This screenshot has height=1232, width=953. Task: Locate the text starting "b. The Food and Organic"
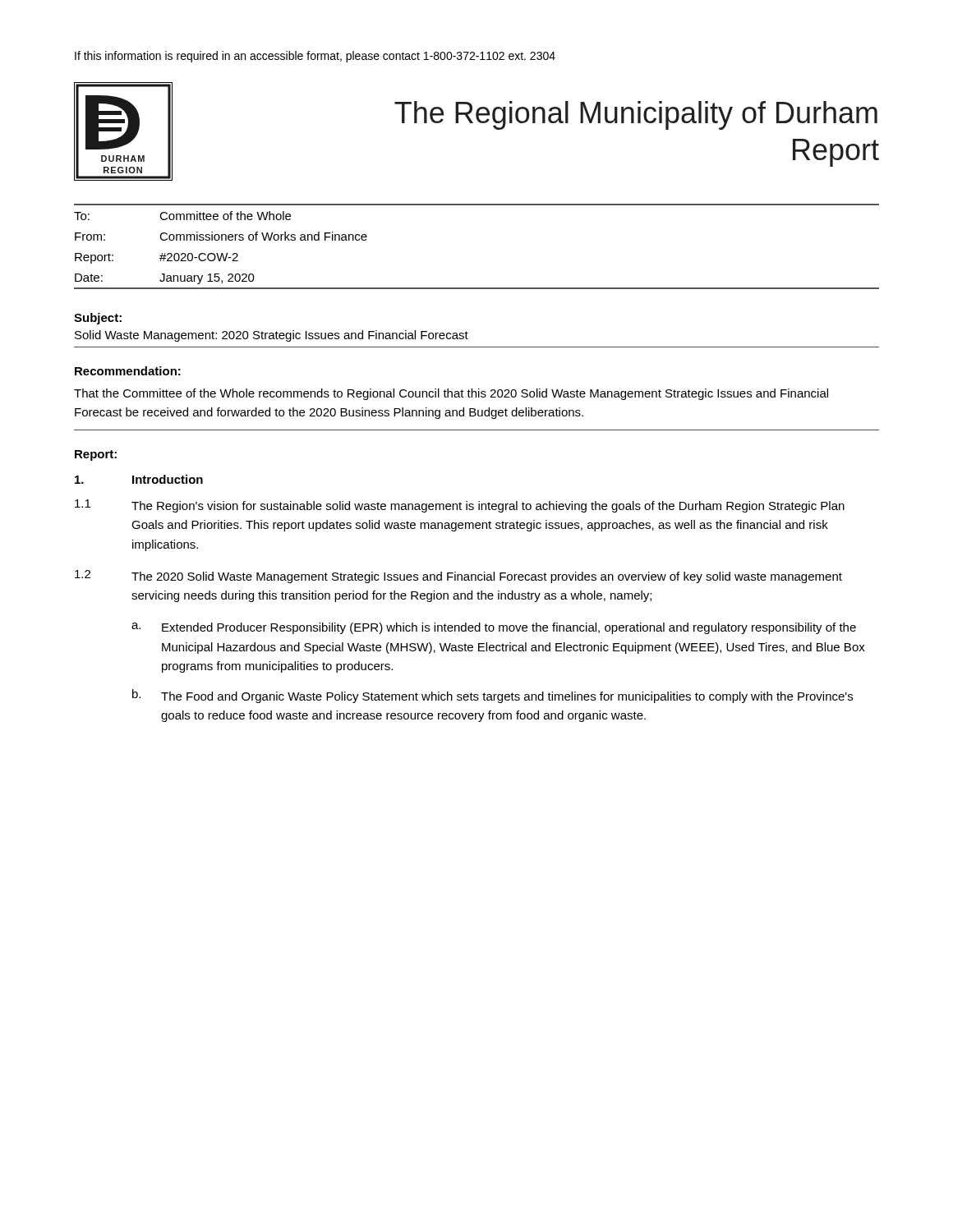tap(505, 706)
